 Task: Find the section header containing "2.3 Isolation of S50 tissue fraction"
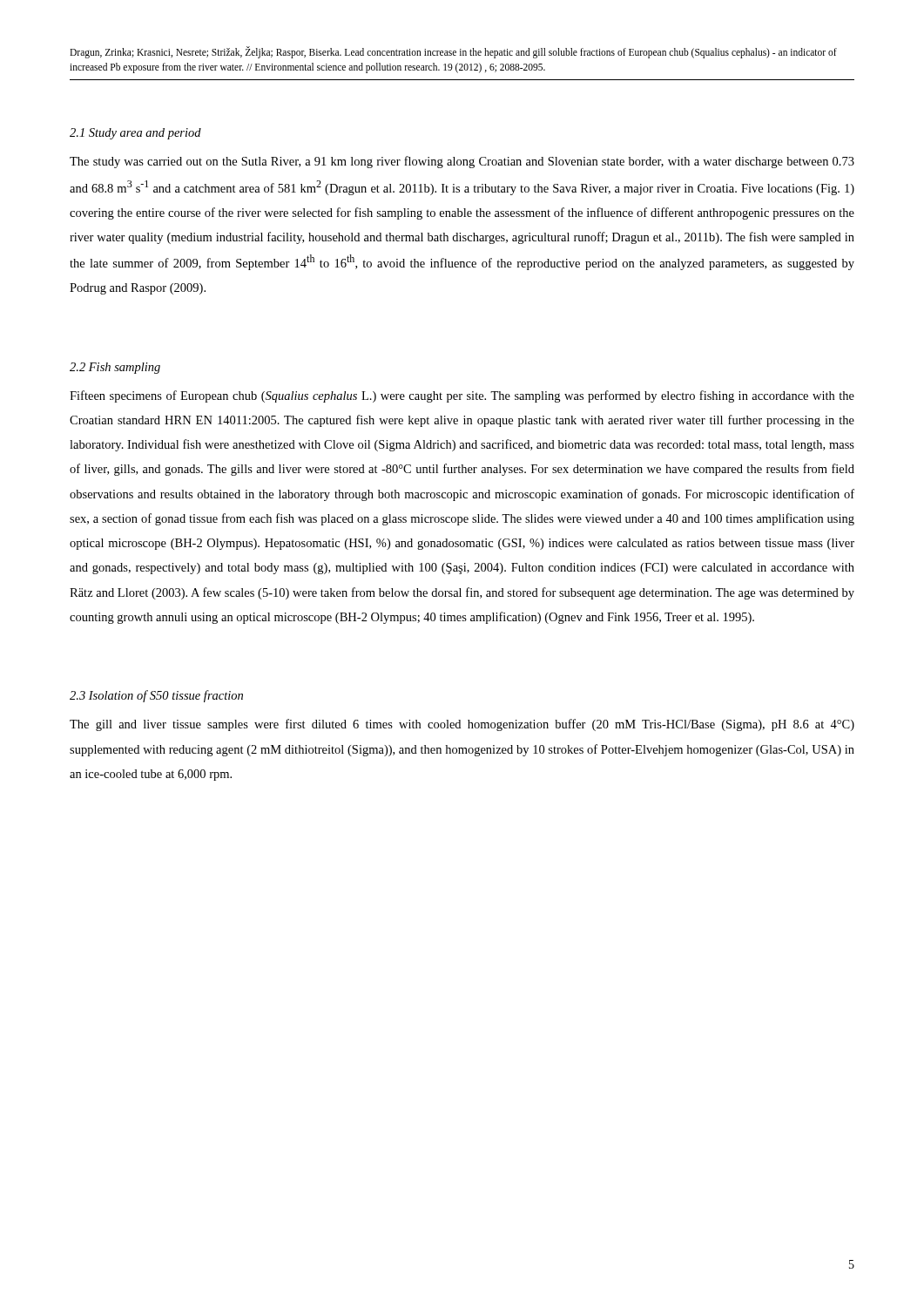pyautogui.click(x=157, y=696)
